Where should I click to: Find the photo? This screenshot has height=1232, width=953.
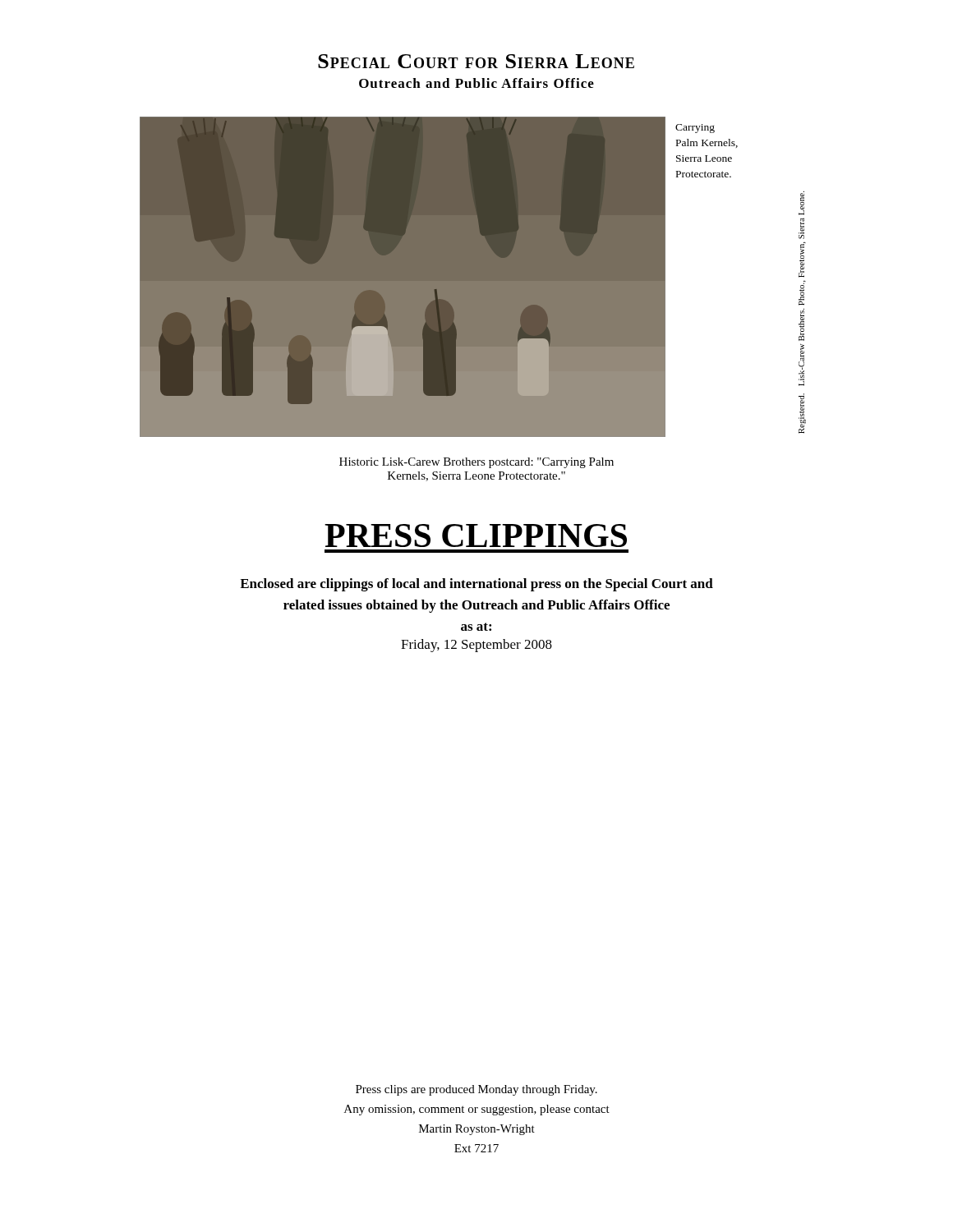click(x=476, y=277)
